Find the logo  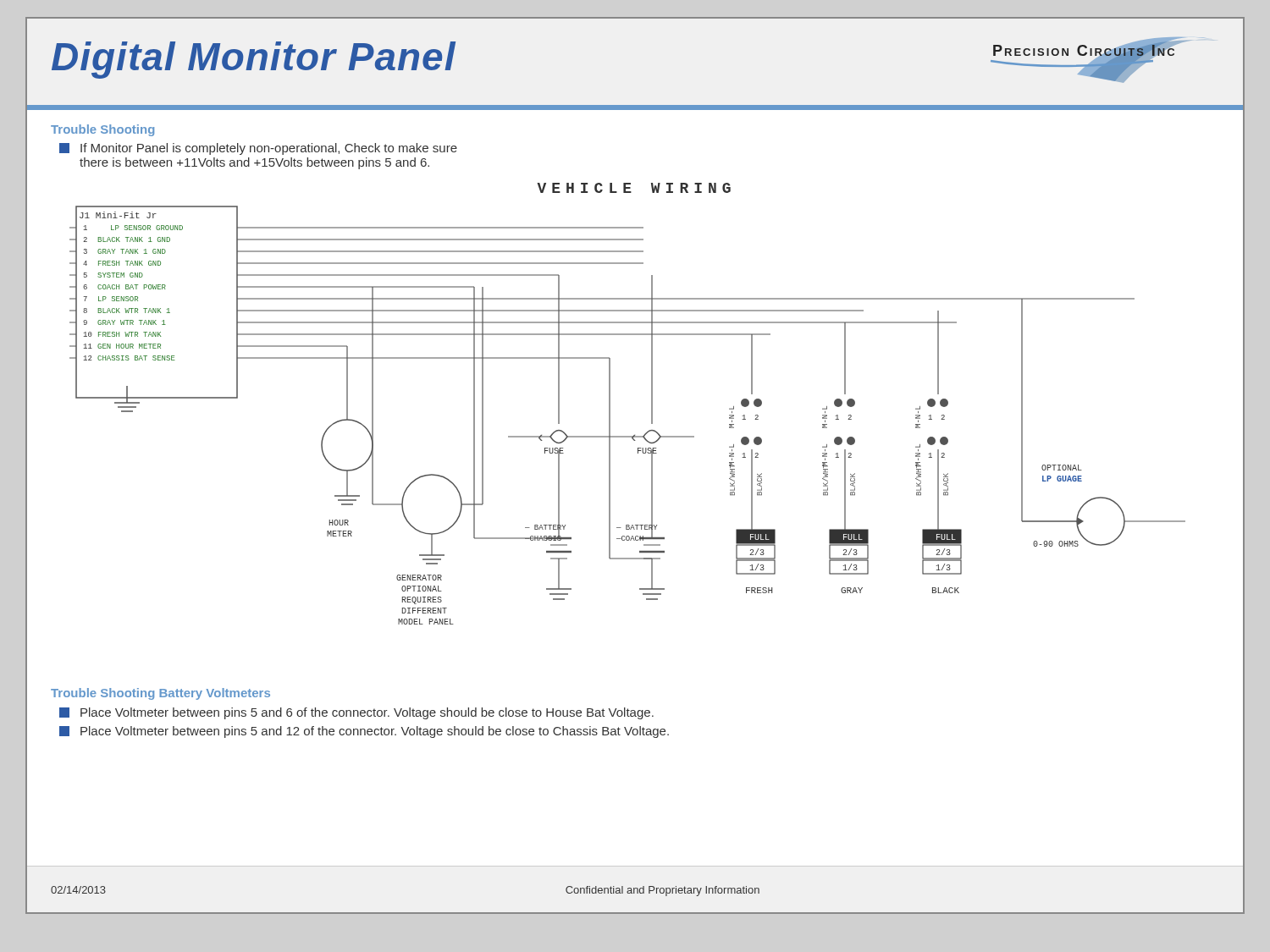(x=1107, y=58)
